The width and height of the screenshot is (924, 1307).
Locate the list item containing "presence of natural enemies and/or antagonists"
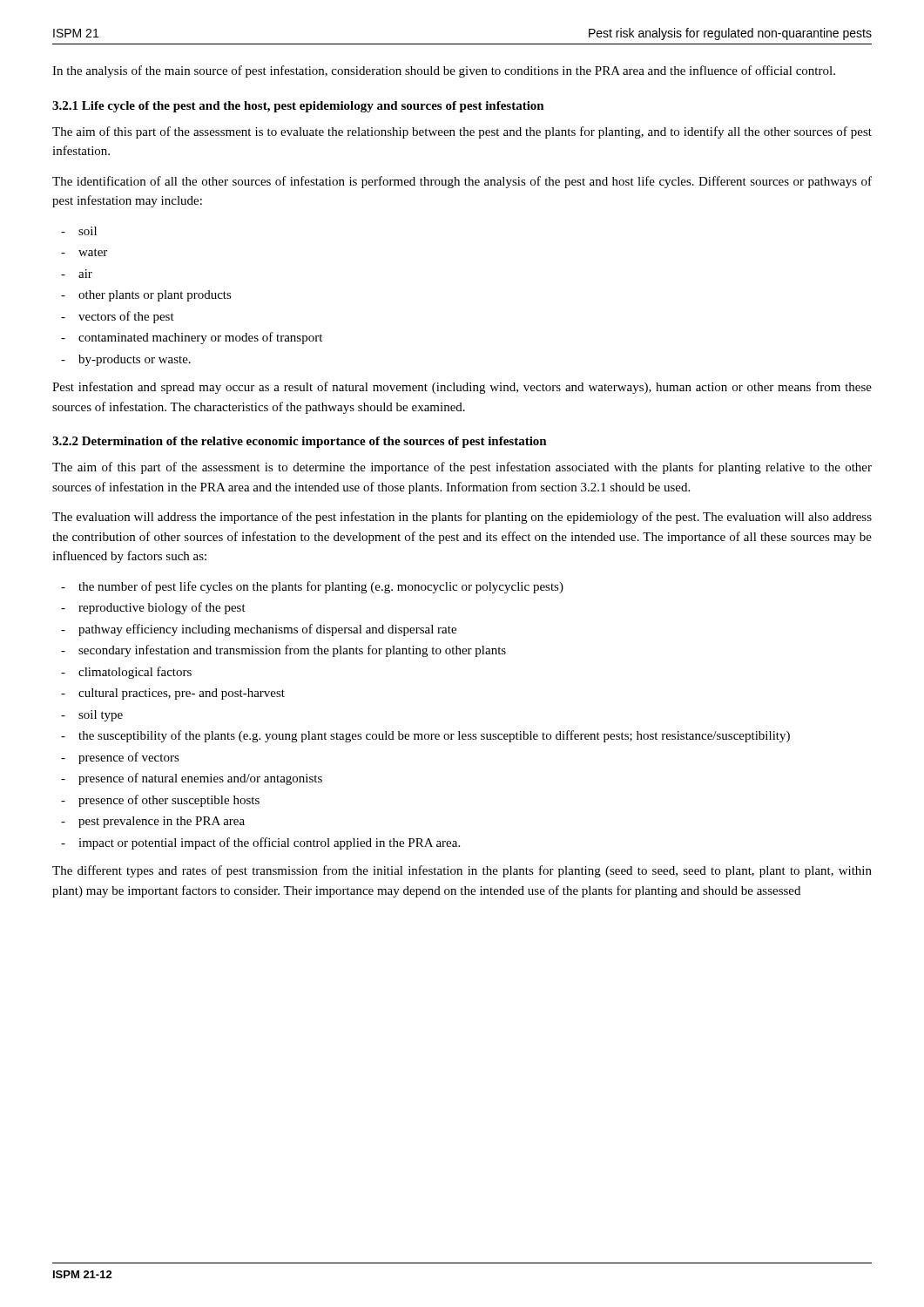pos(200,778)
